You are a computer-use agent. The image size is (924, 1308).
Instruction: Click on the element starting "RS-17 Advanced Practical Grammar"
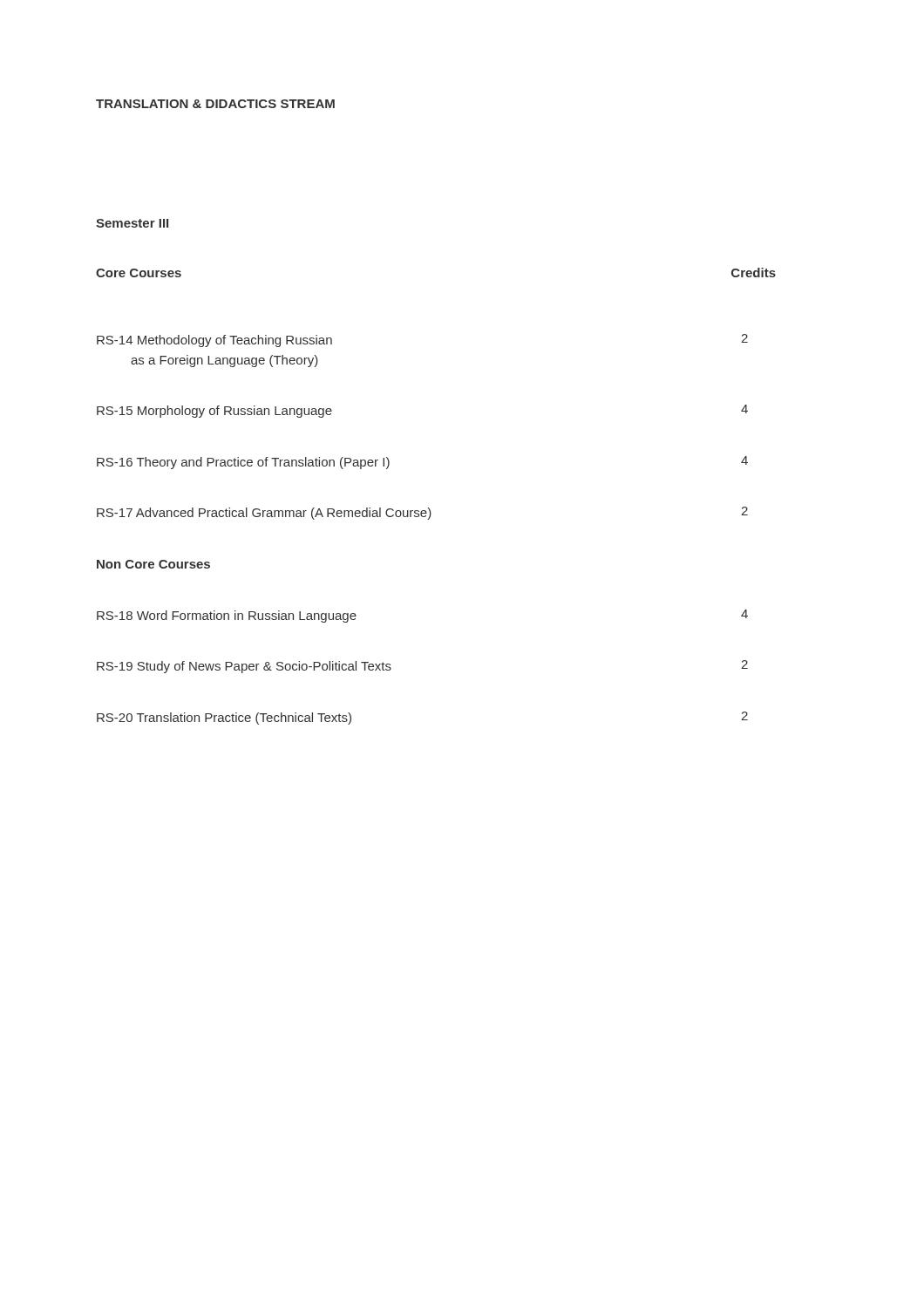436,513
